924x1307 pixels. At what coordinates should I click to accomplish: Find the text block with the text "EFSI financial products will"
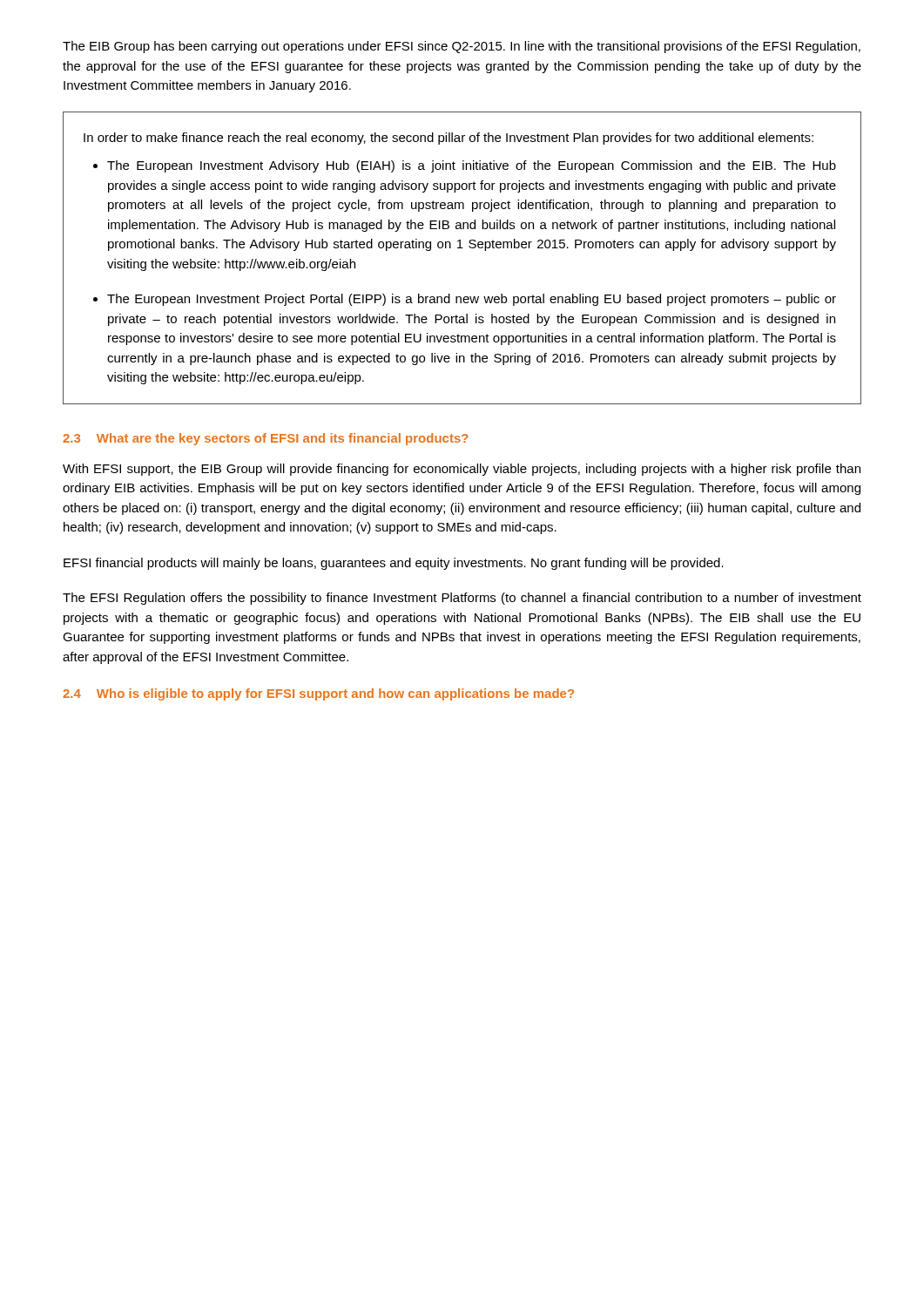[x=393, y=562]
